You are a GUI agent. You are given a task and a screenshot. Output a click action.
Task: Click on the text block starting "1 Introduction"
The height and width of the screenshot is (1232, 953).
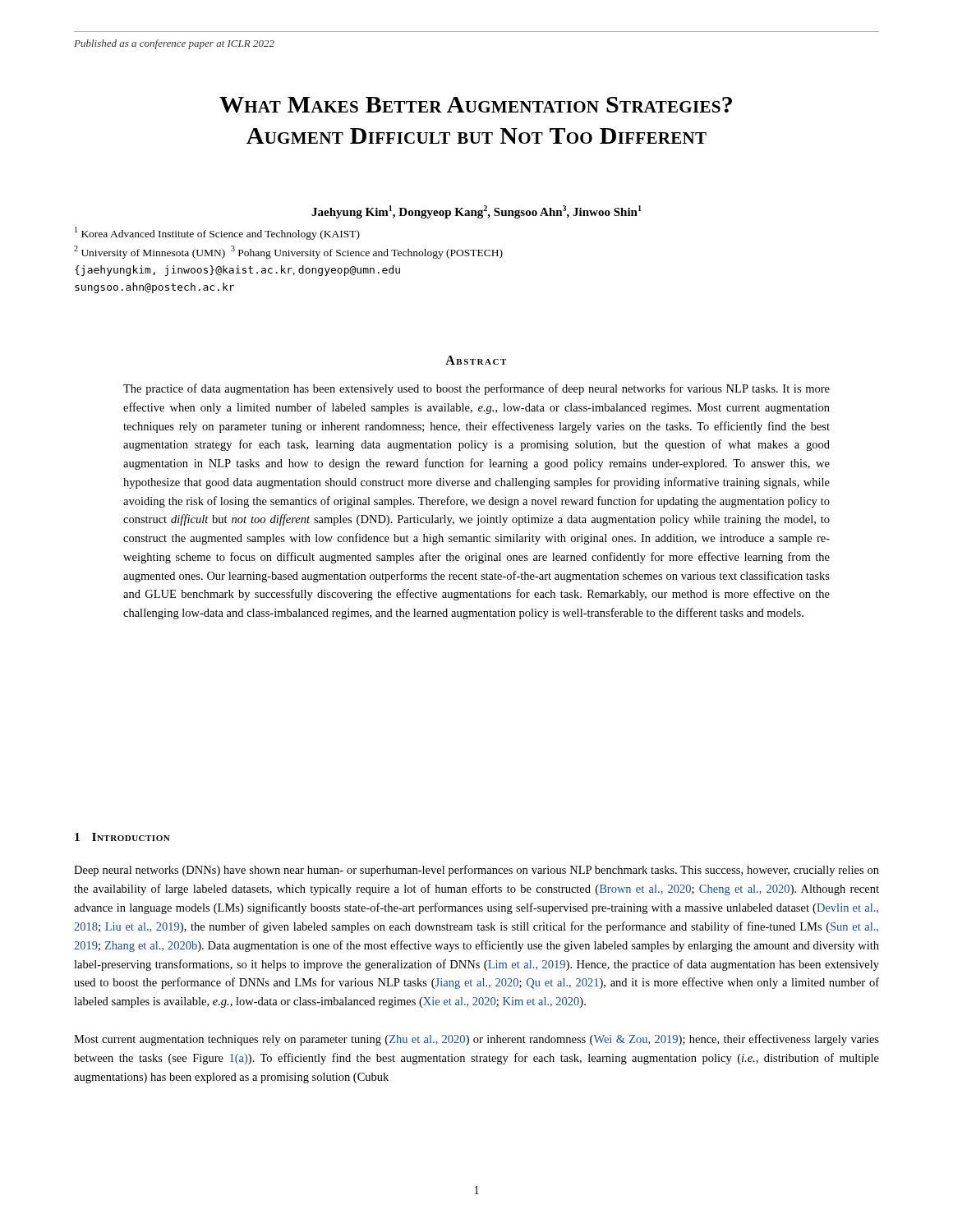coord(122,837)
